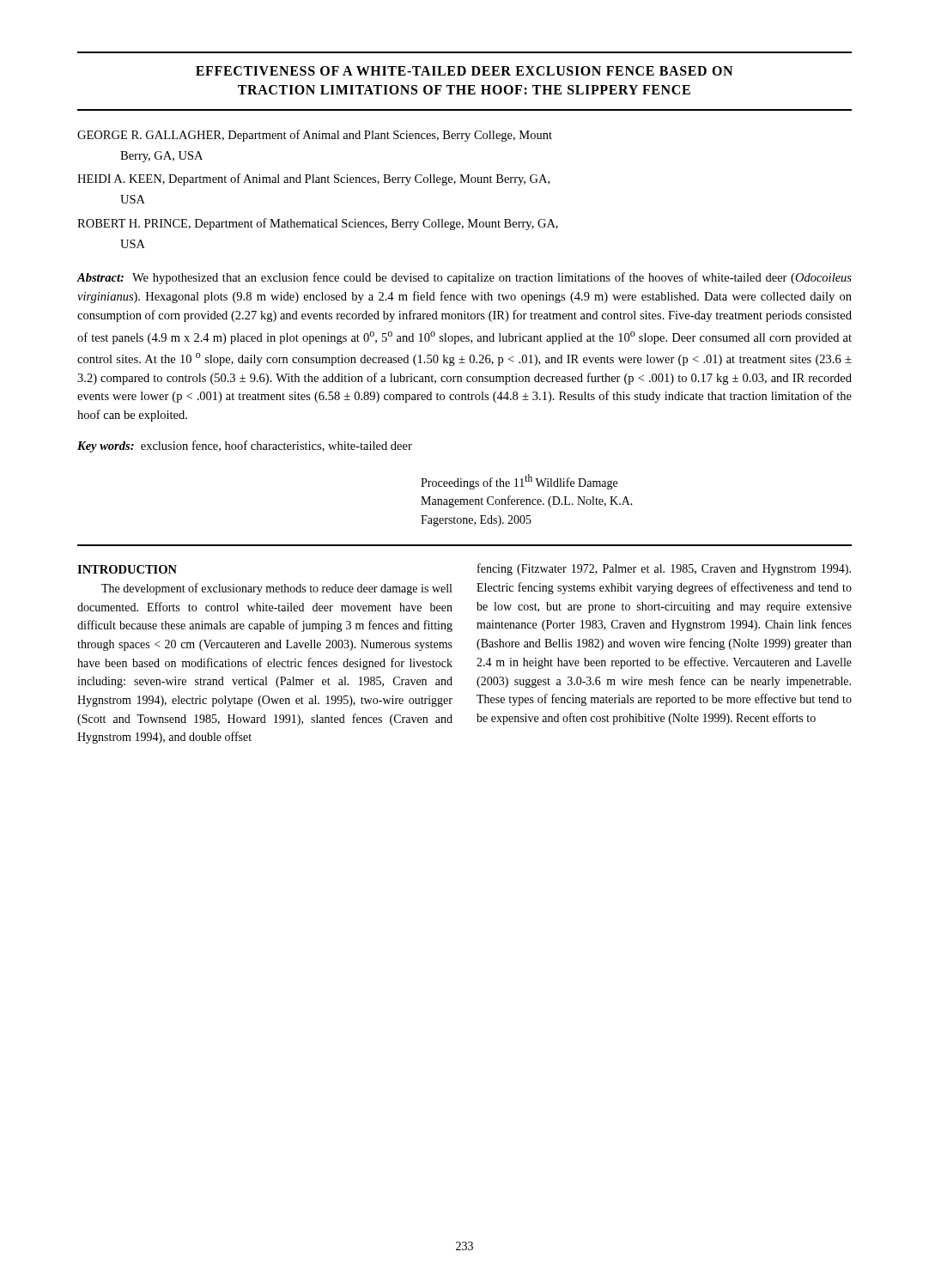Select the text block containing "The development of exclusionary methods to reduce"
Viewport: 929px width, 1288px height.
coord(265,663)
